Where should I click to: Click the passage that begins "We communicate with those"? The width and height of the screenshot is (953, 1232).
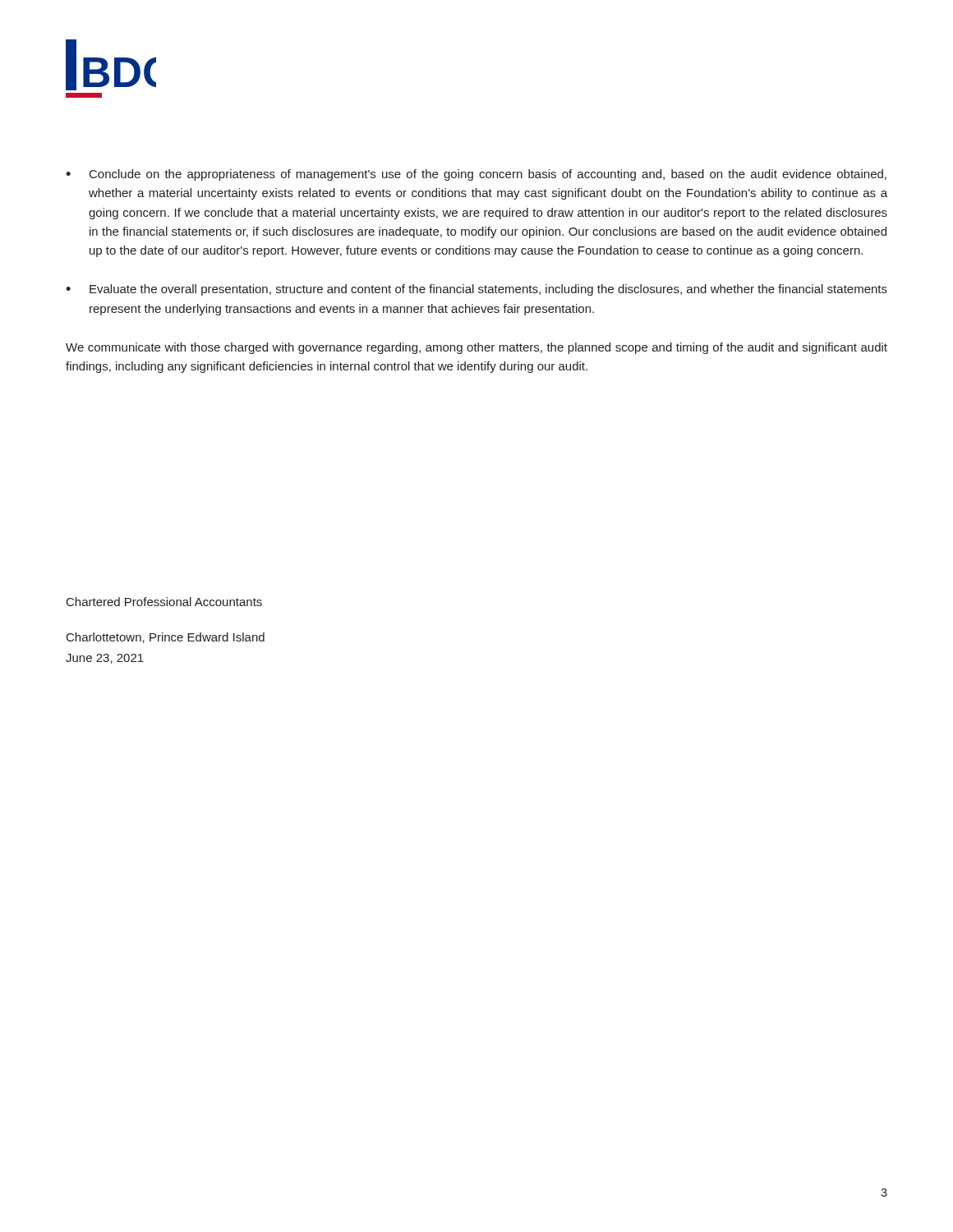pos(476,356)
